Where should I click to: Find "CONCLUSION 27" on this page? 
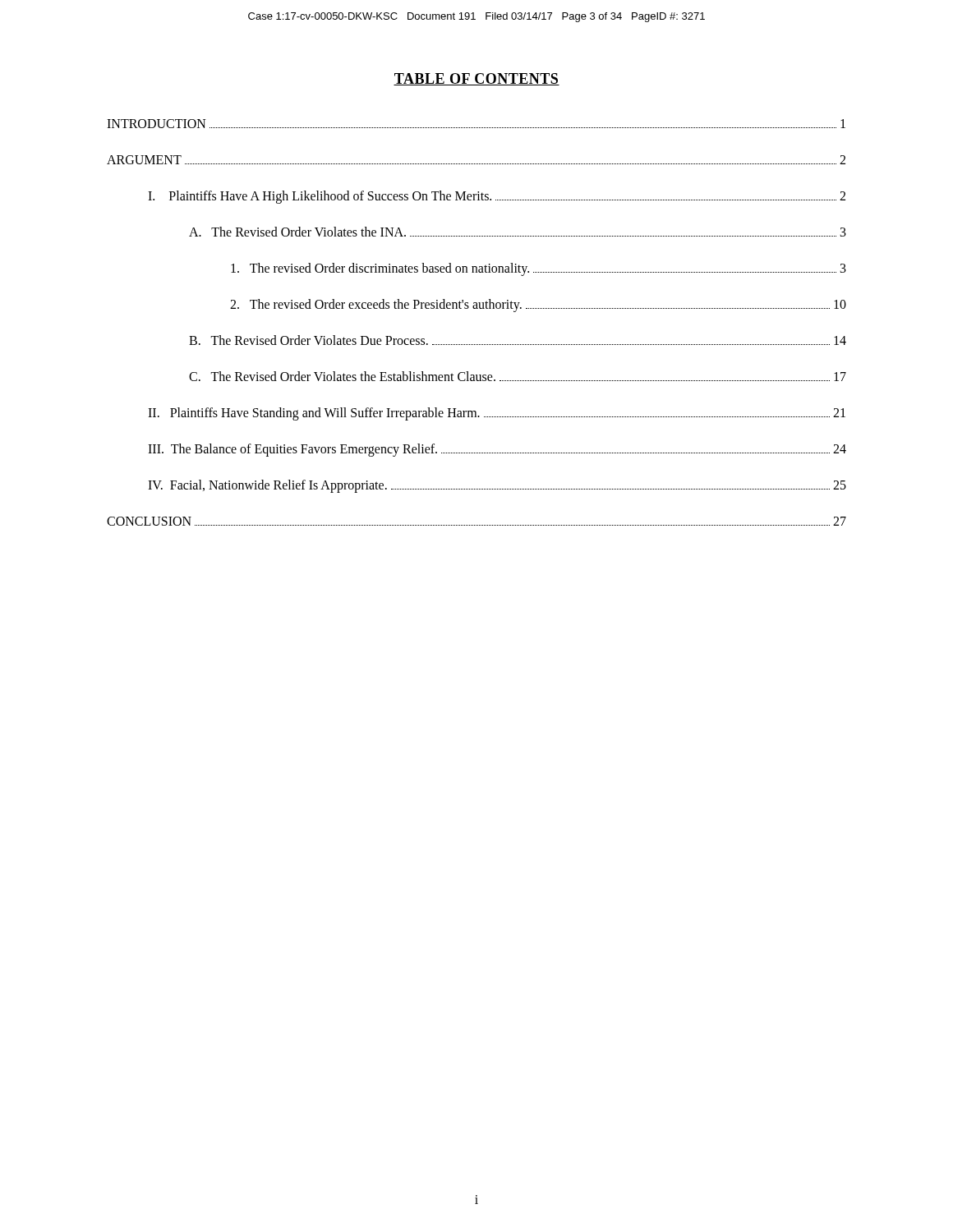tap(476, 521)
